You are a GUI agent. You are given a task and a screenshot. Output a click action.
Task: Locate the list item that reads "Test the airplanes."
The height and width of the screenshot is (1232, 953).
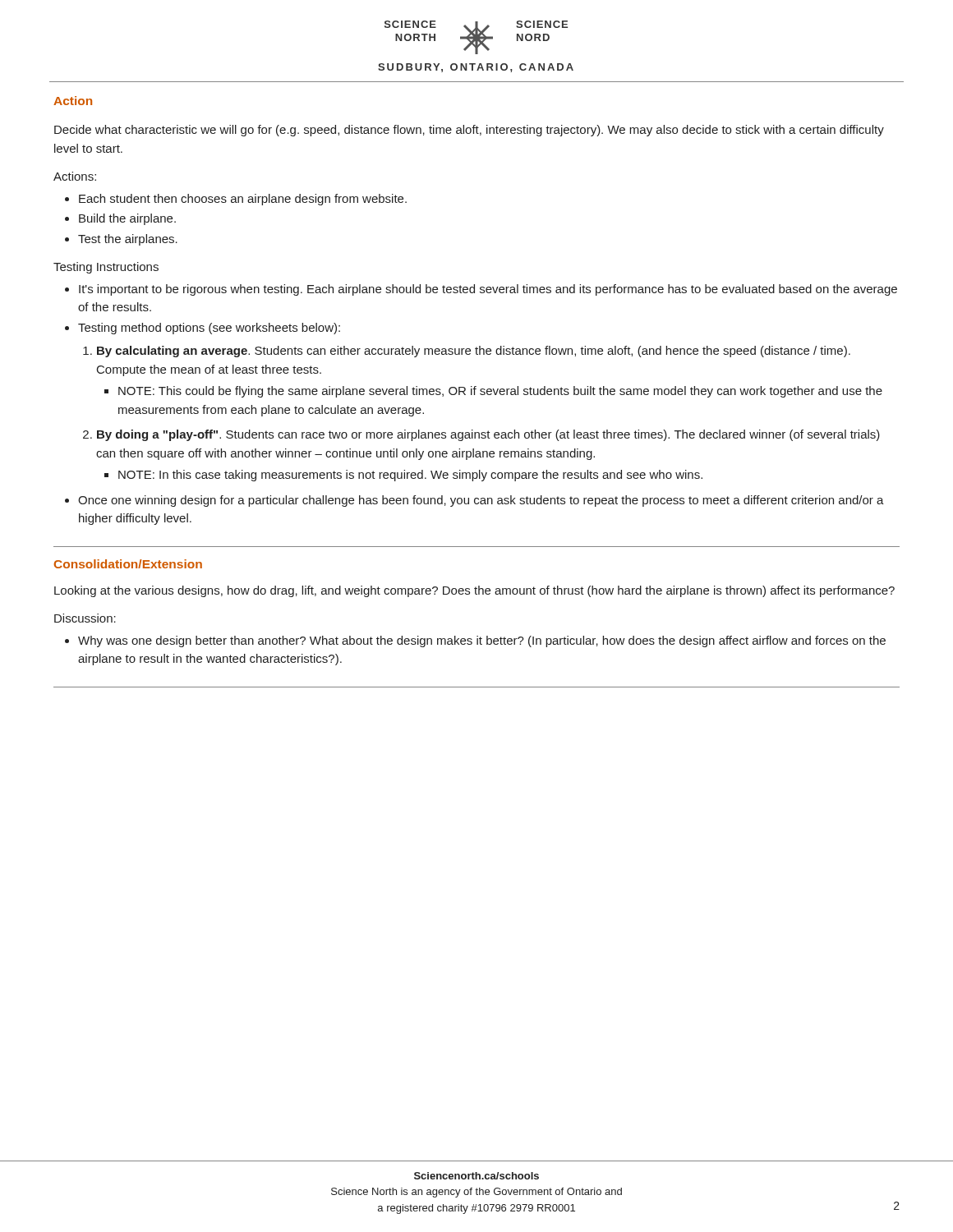[x=128, y=238]
